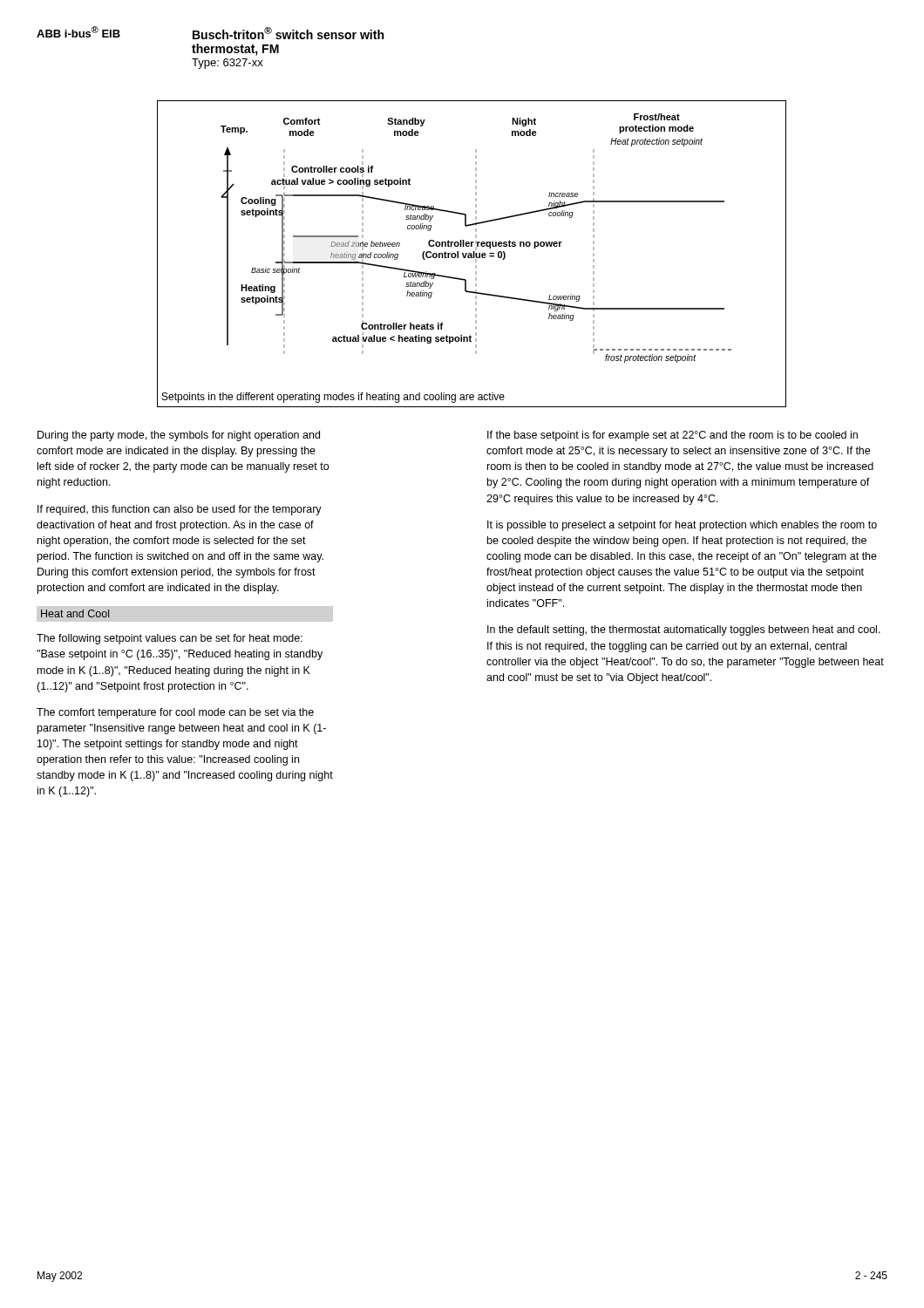The width and height of the screenshot is (924, 1308).
Task: Find "Heat and Cool" on this page
Action: pyautogui.click(x=75, y=614)
